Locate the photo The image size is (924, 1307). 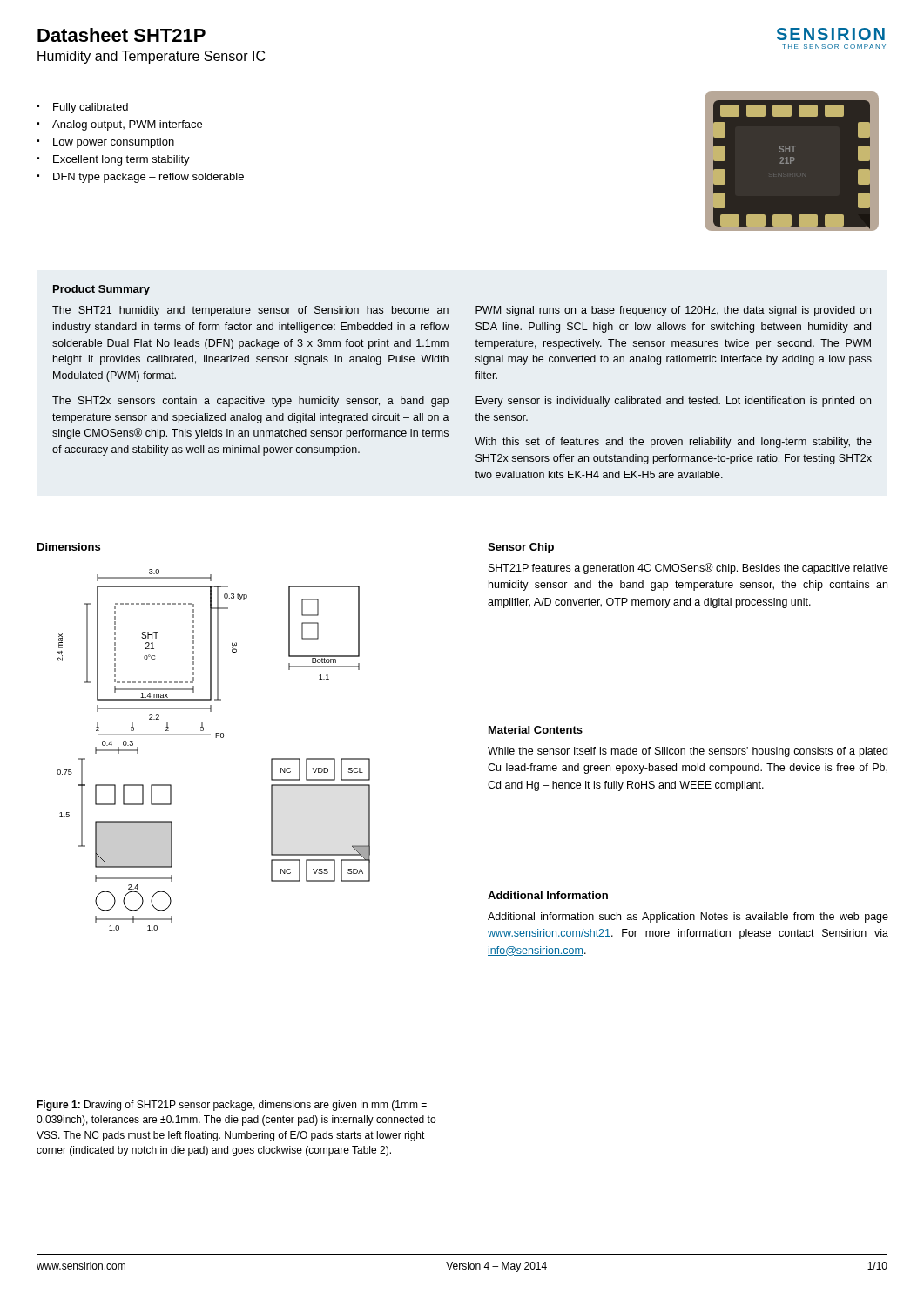pos(787,163)
